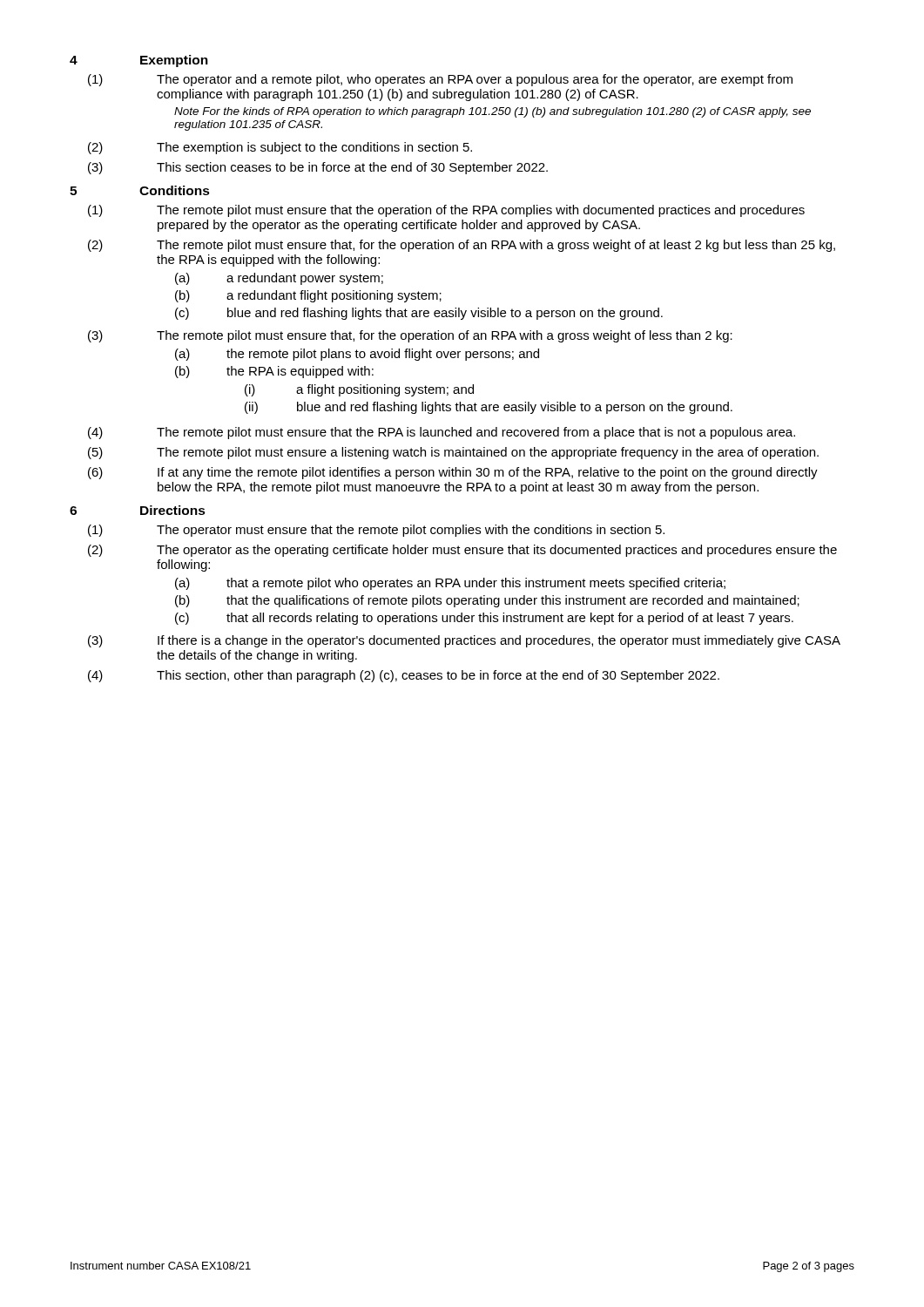Select the list item that says "(4) The remote pilot must ensure that"
Viewport: 924px width, 1307px height.
pyautogui.click(x=462, y=432)
